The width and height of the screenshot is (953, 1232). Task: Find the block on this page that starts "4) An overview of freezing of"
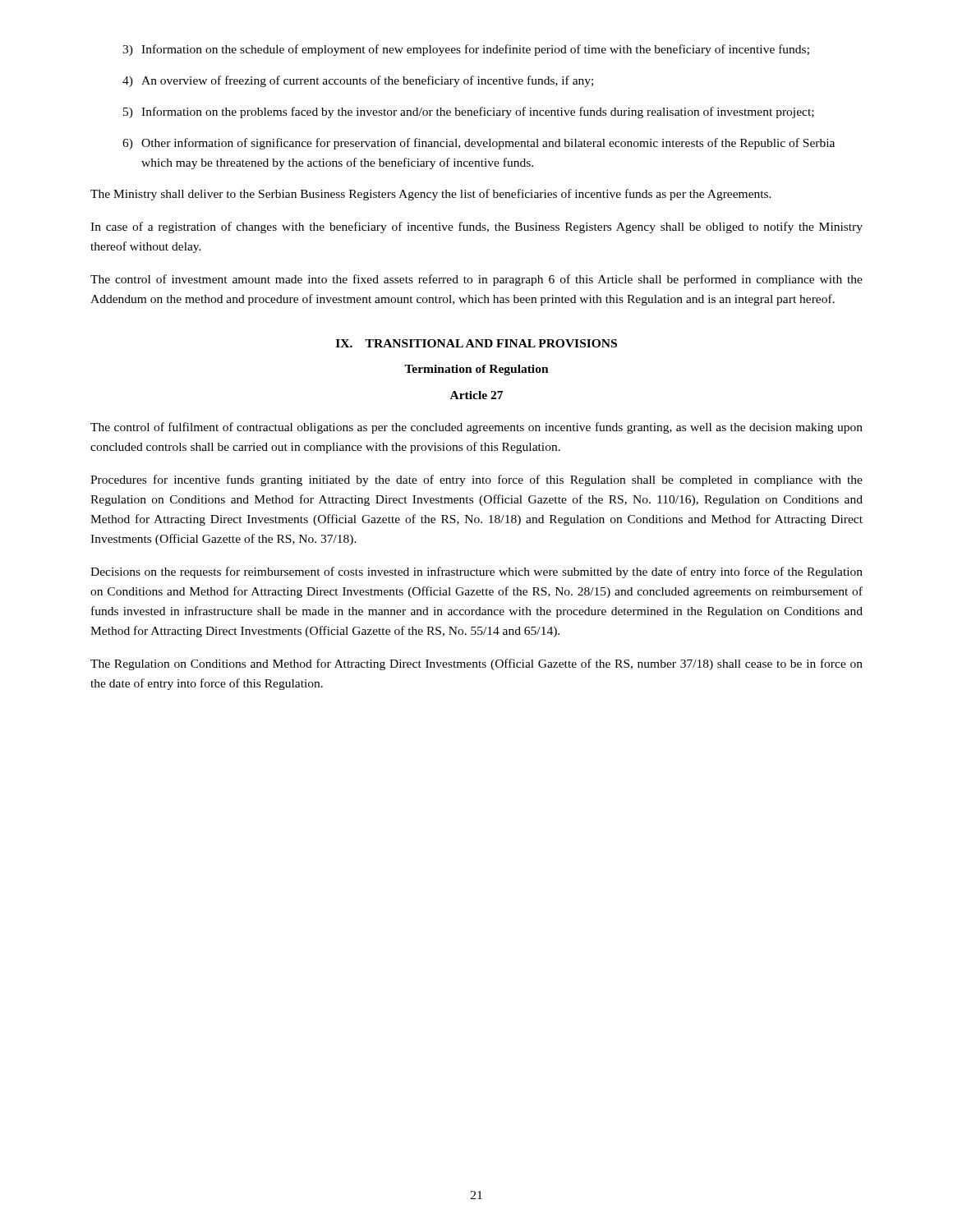tap(476, 81)
